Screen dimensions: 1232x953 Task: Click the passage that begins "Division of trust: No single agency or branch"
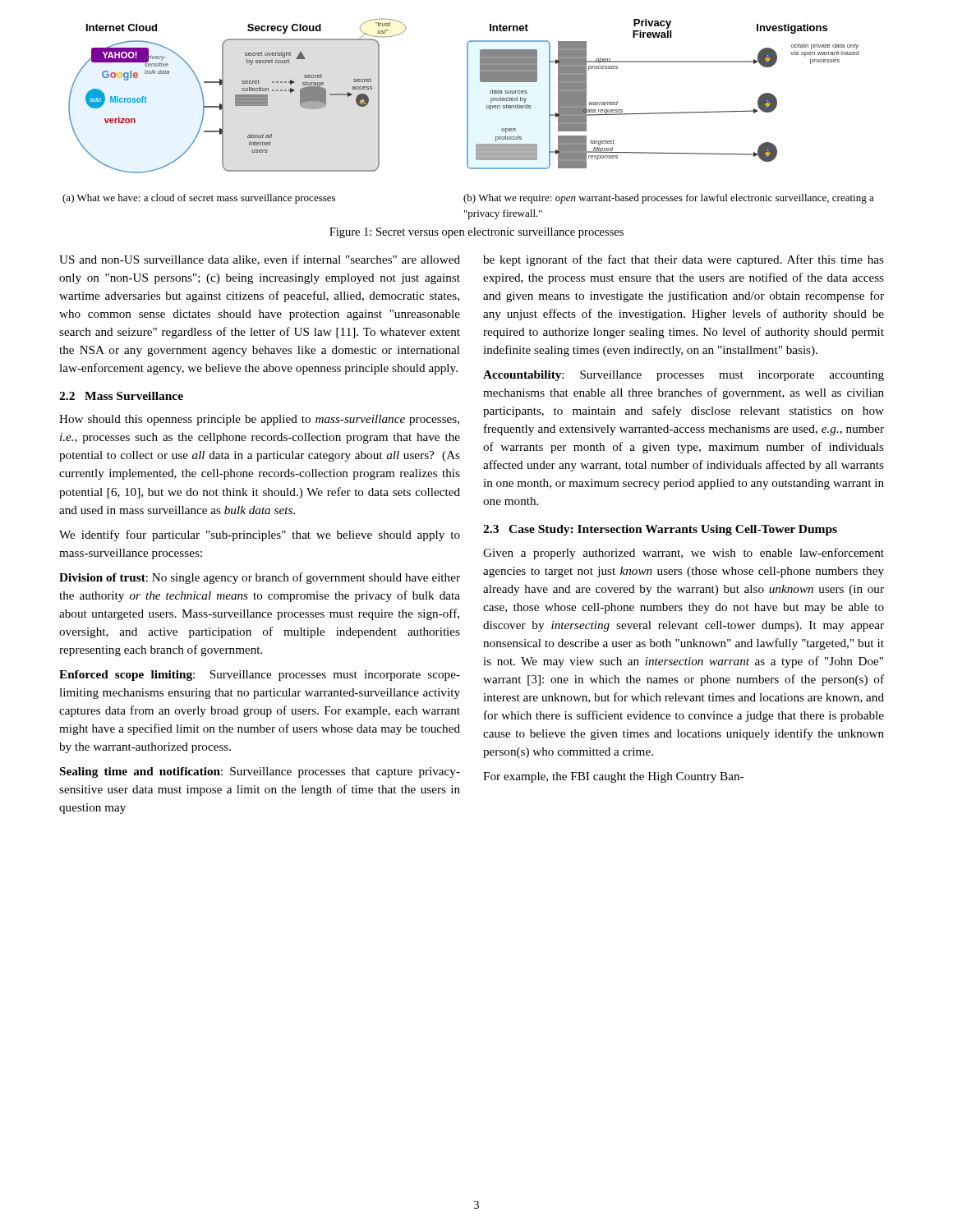point(260,613)
